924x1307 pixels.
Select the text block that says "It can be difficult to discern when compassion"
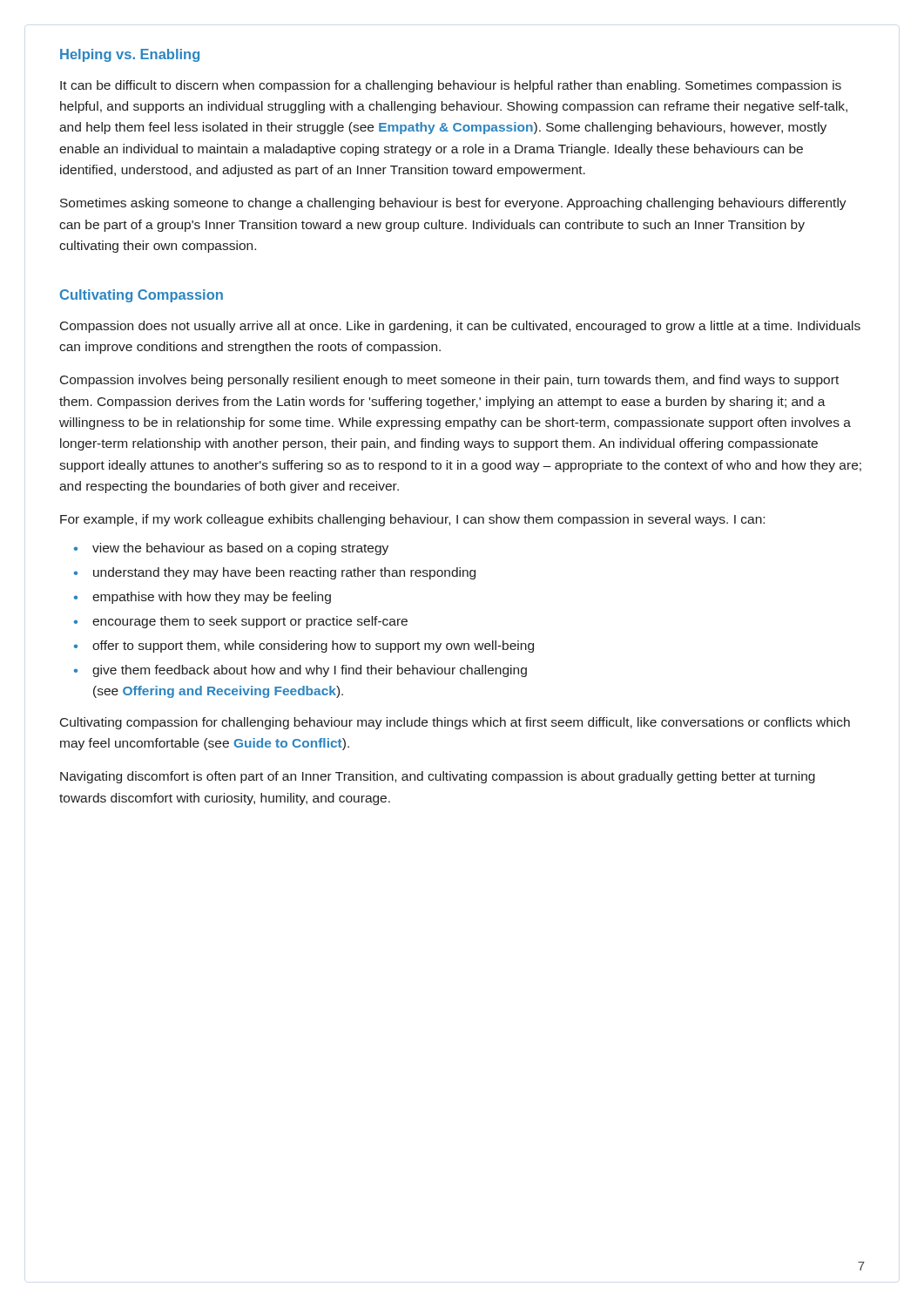(x=454, y=127)
